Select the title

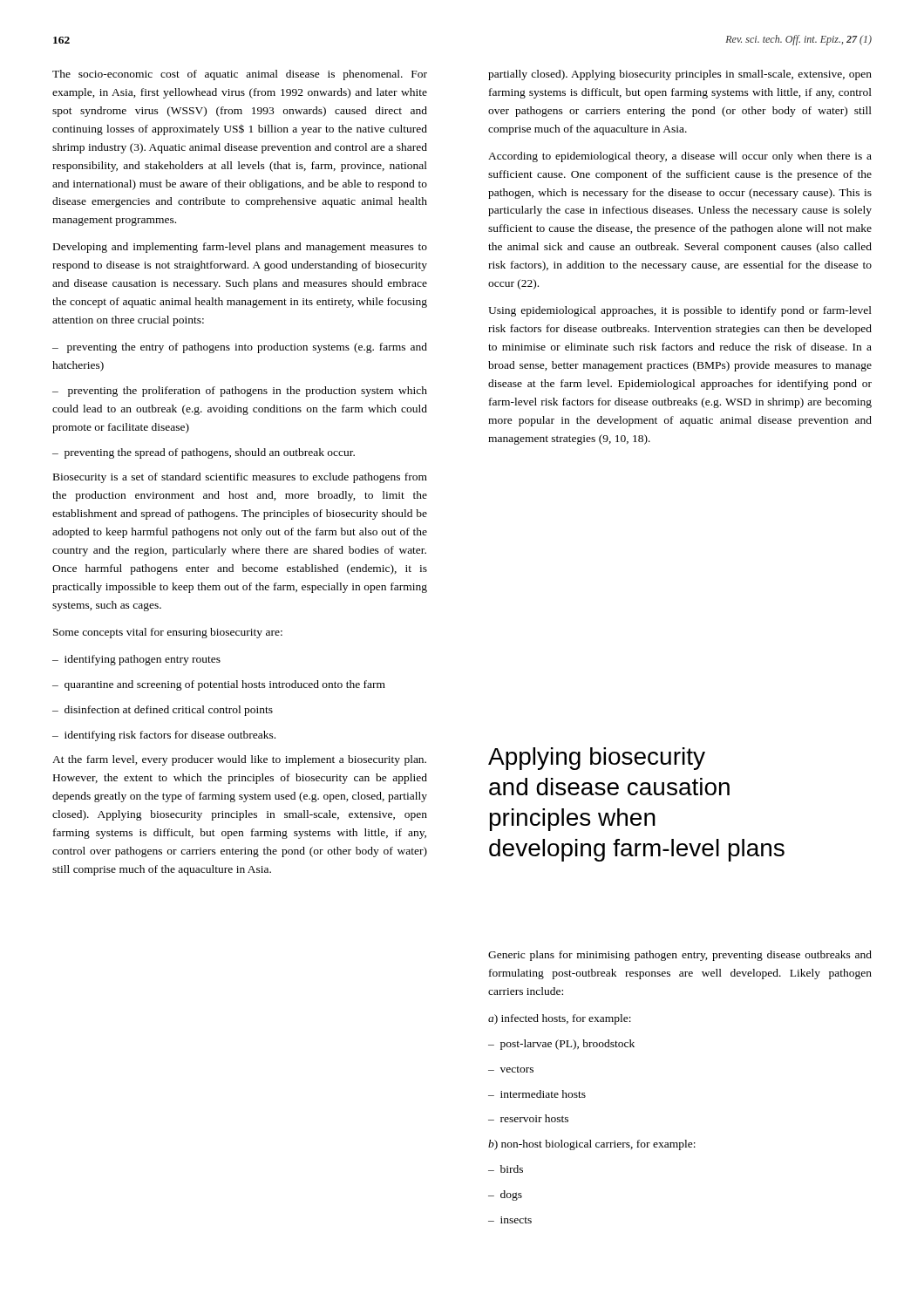pos(637,802)
